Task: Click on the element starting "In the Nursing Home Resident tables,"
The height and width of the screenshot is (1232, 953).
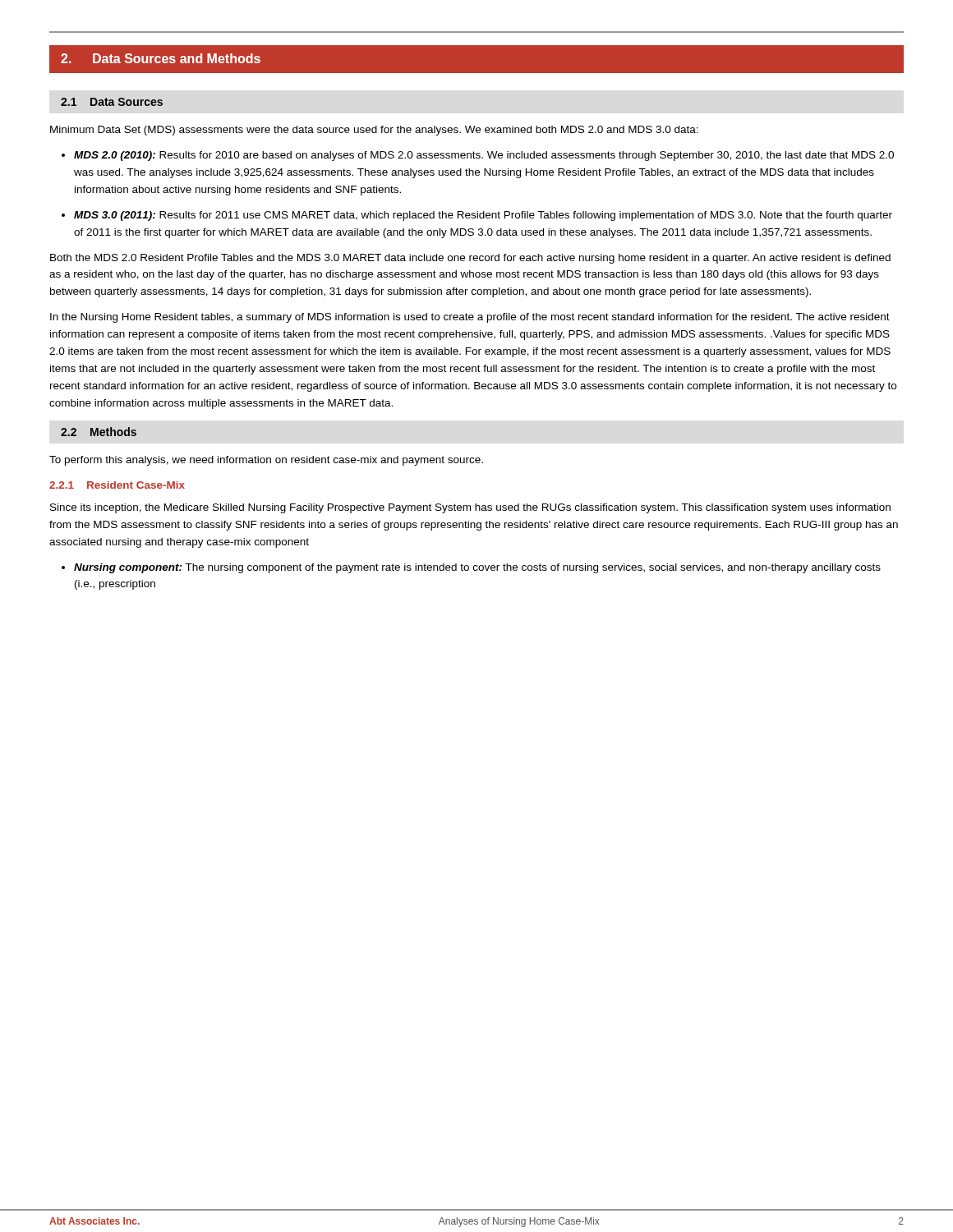Action: tap(473, 360)
